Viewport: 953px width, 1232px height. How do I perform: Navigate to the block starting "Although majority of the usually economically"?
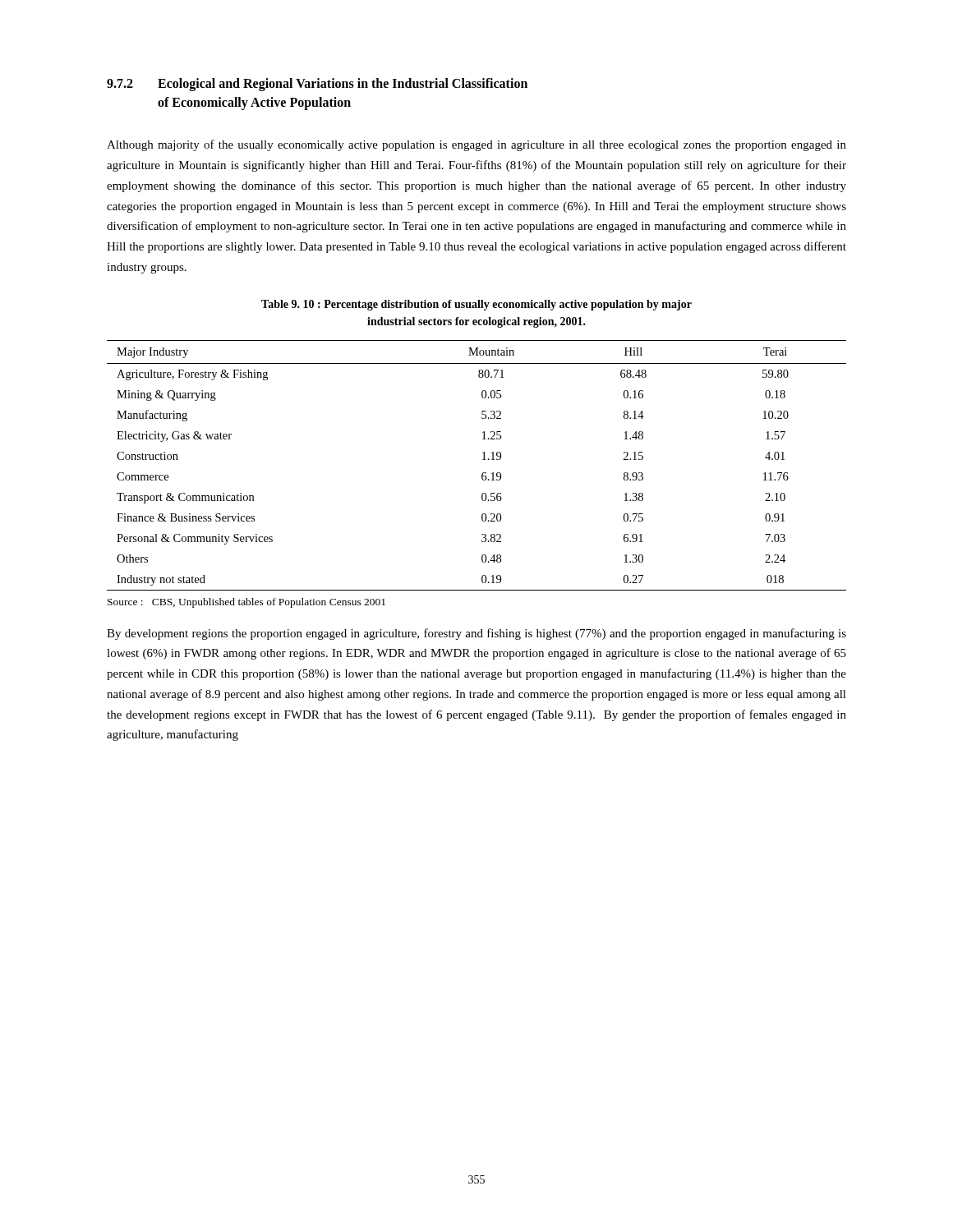476,206
